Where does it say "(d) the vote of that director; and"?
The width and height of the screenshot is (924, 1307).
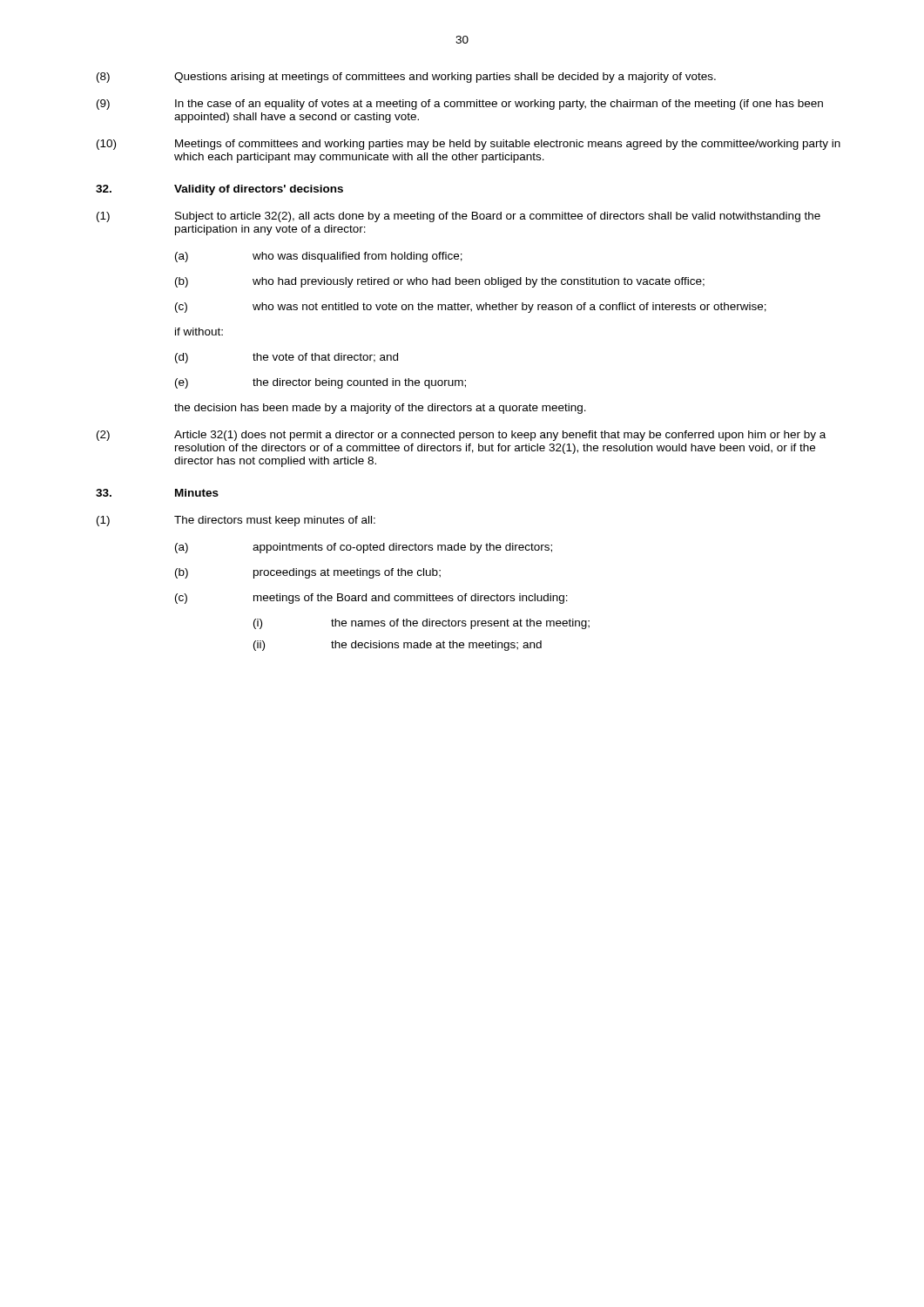tap(287, 358)
